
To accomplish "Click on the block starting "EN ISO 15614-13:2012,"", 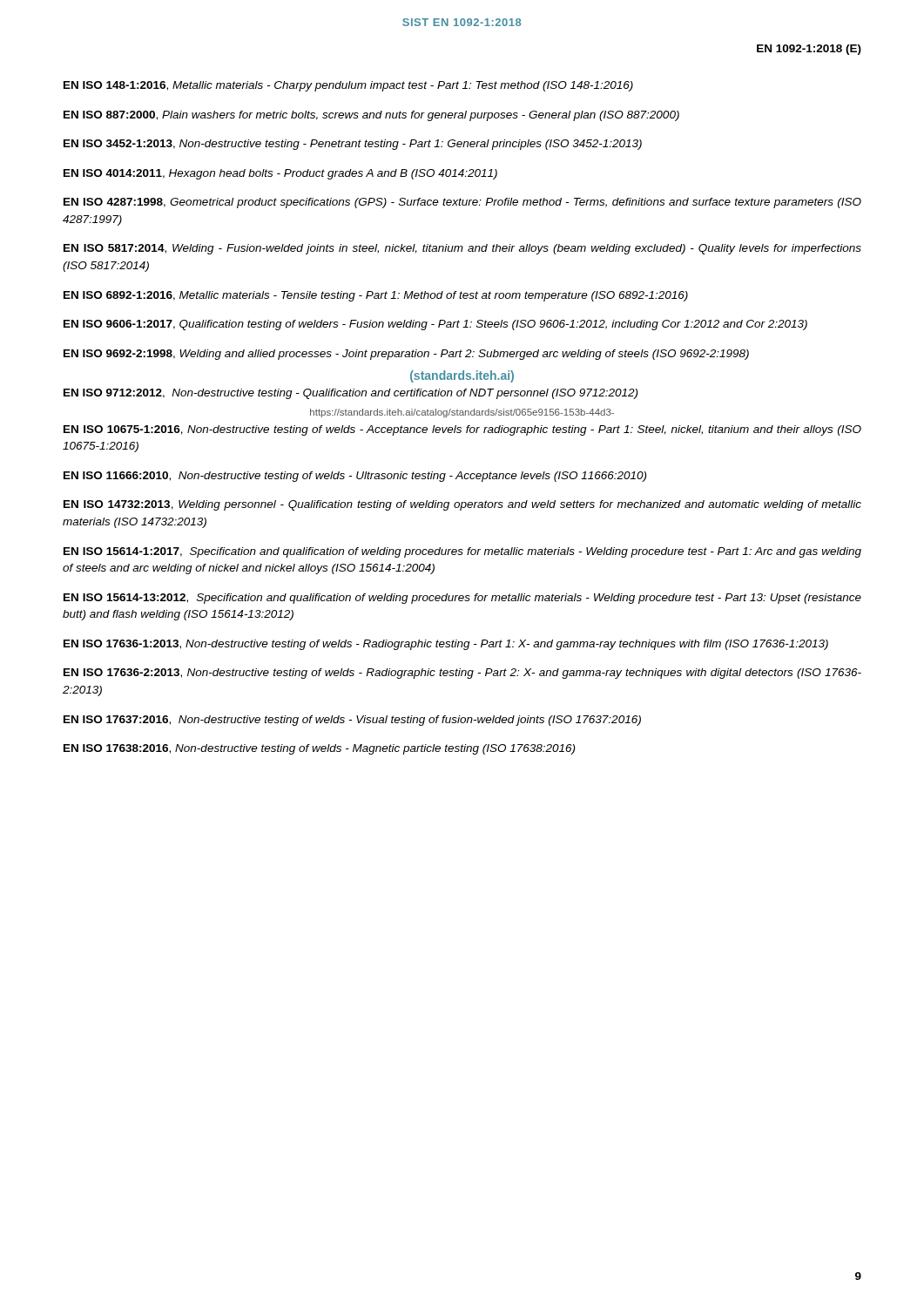I will [x=462, y=606].
